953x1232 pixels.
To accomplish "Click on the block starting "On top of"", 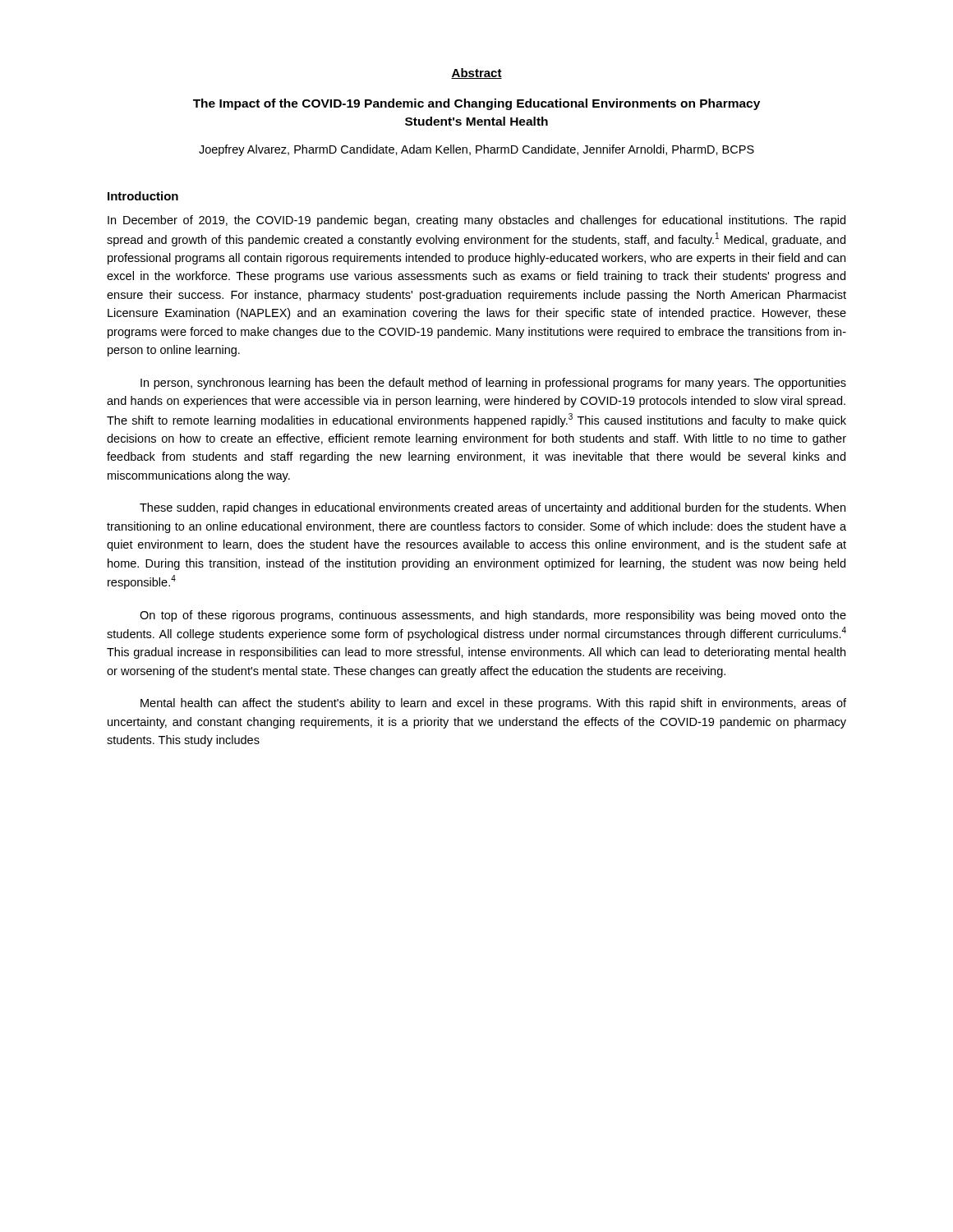I will click(476, 643).
